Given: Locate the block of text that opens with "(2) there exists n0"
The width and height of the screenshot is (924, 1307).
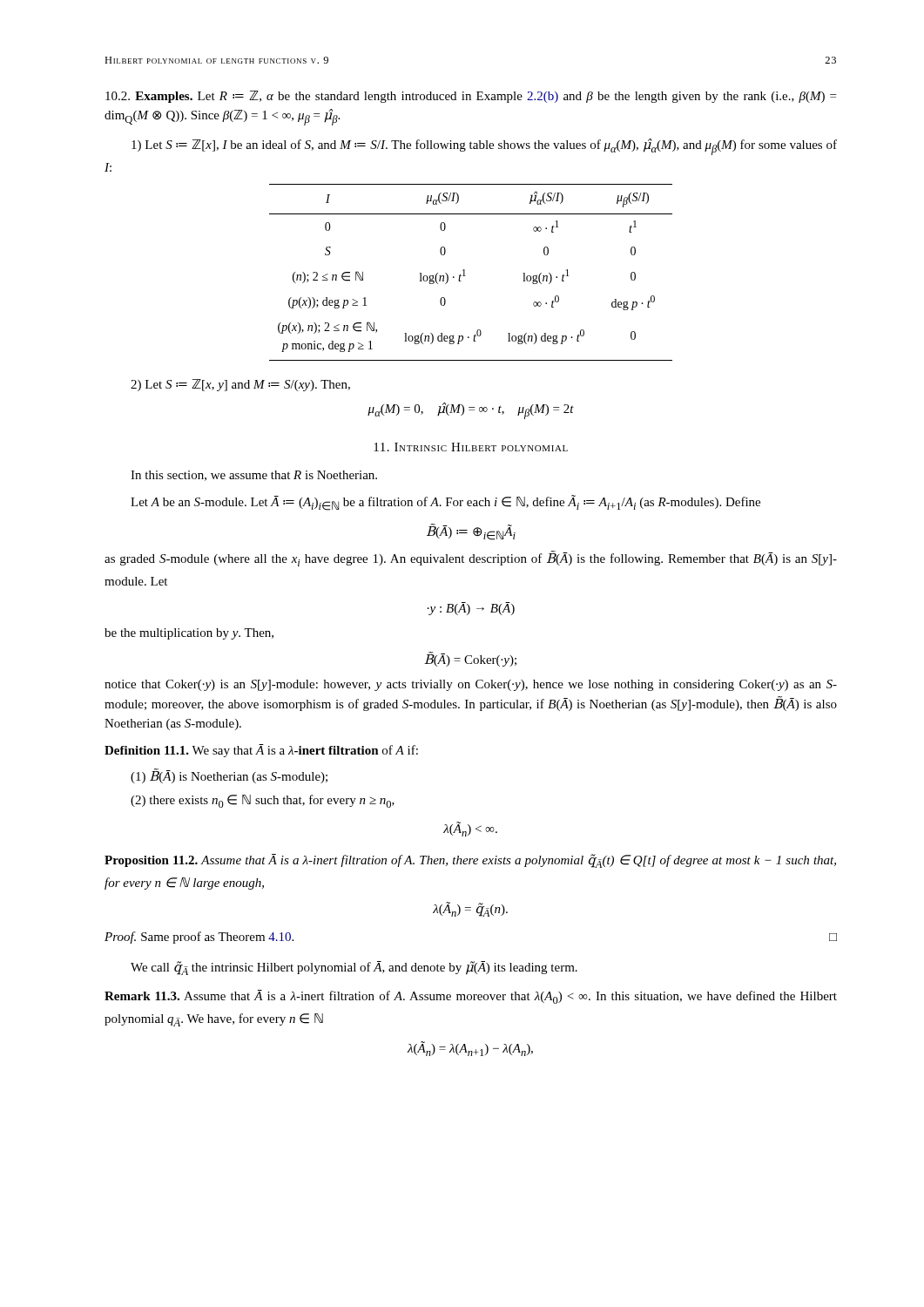Looking at the screenshot, I should [x=263, y=801].
